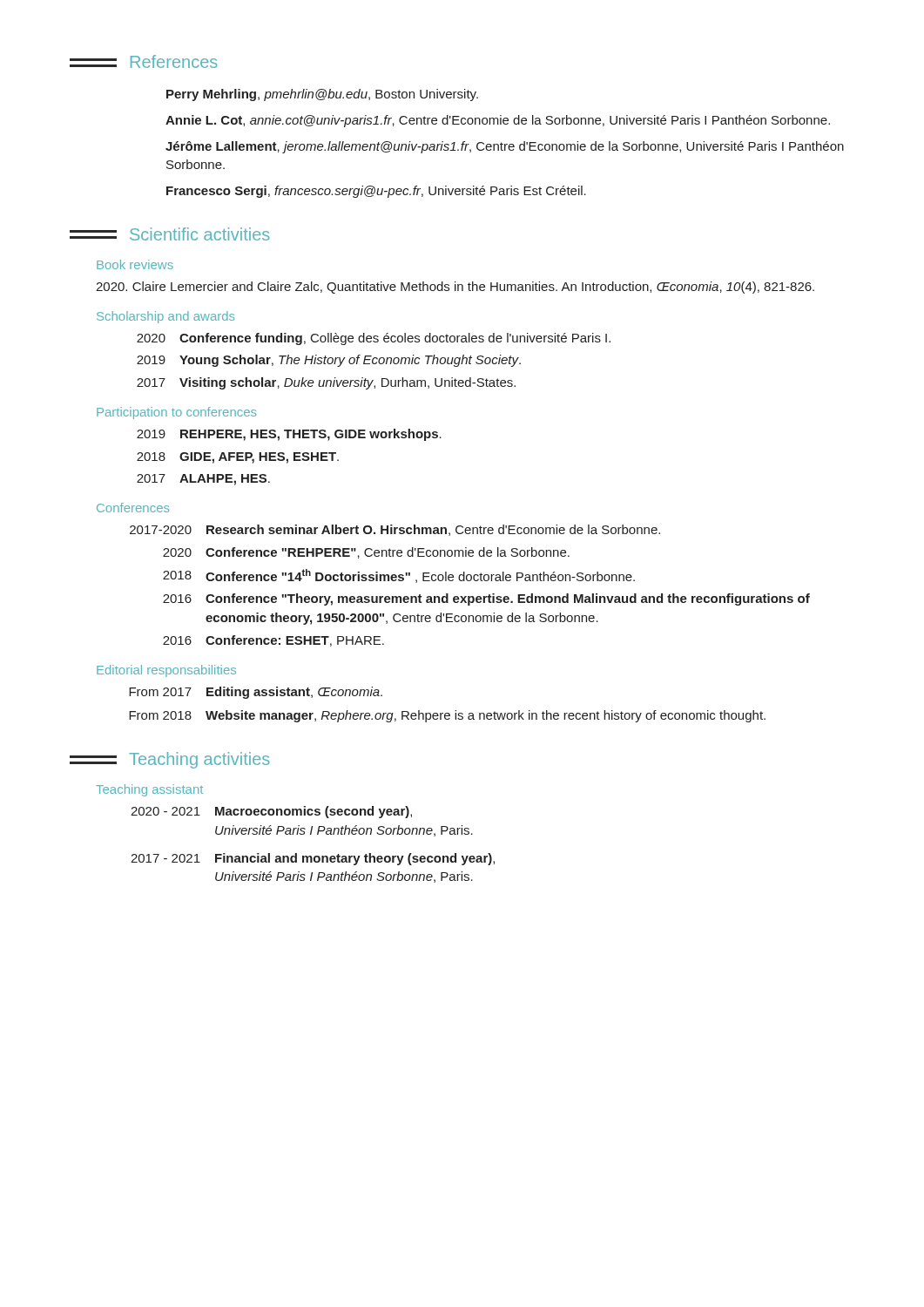The width and height of the screenshot is (924, 1307).
Task: Select the block starting "2016 Conference: ESHET, PHARE."
Action: click(x=273, y=641)
